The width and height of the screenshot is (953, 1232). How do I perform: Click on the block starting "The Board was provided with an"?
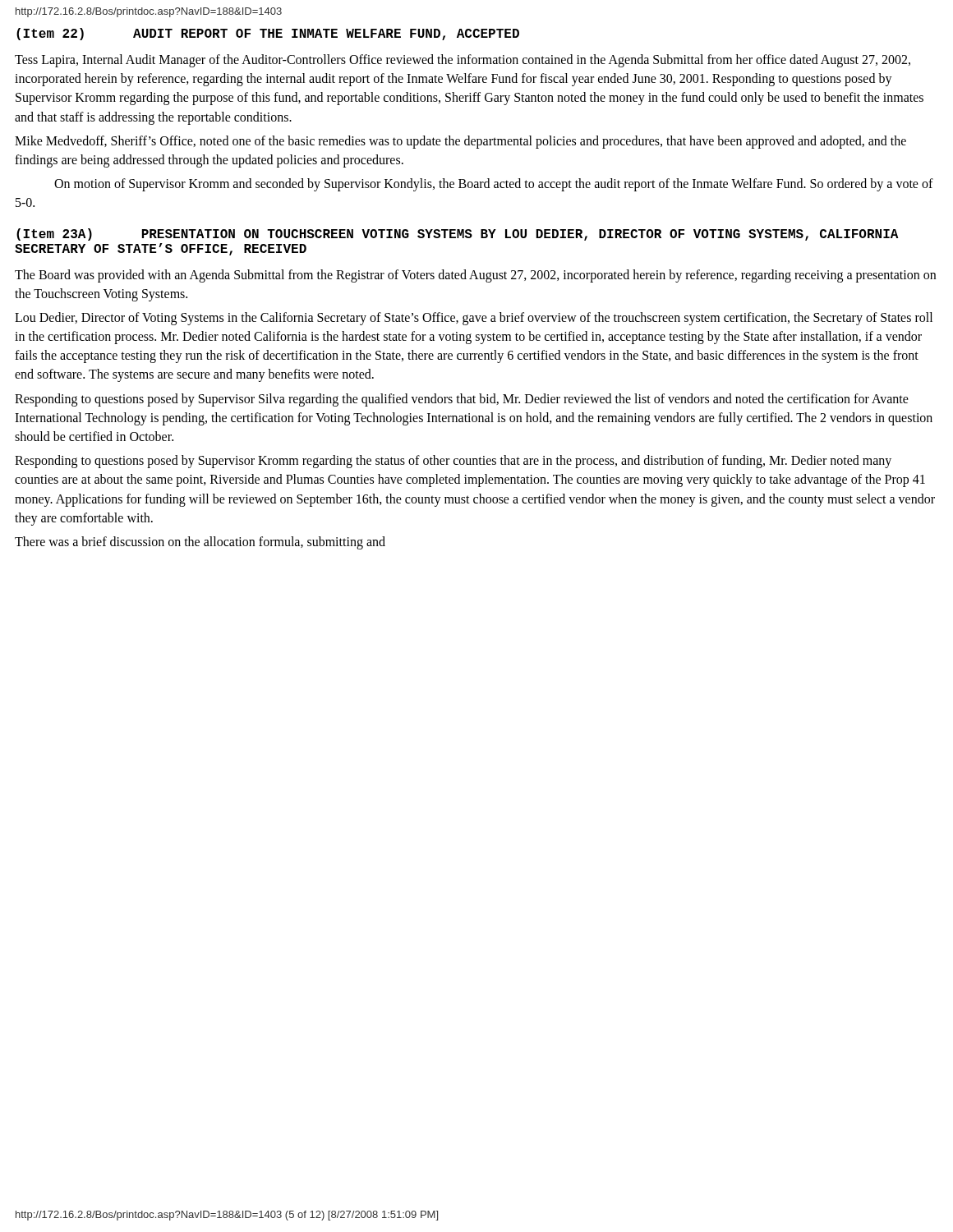[x=476, y=284]
